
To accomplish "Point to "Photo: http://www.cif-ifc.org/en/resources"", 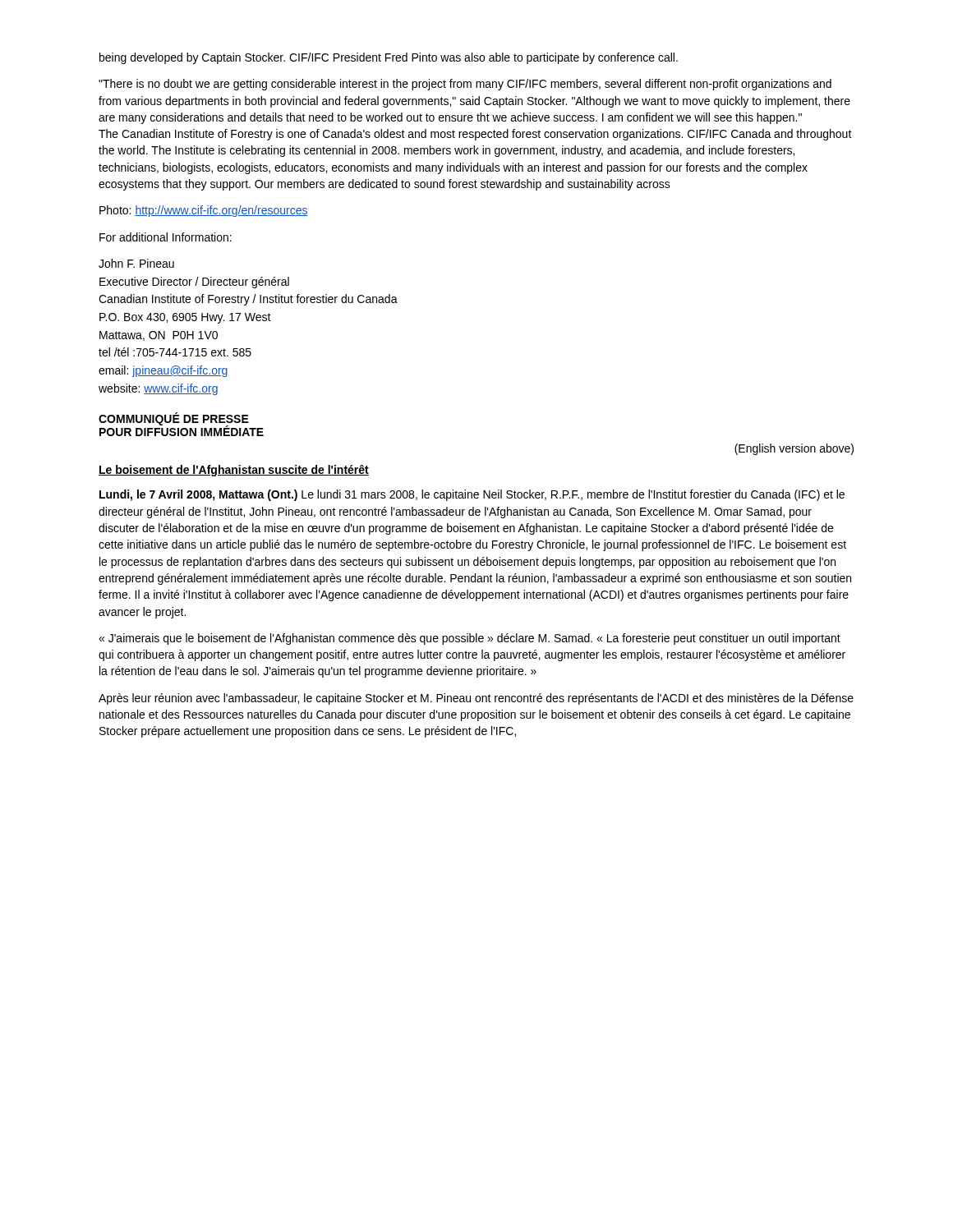I will [x=203, y=211].
